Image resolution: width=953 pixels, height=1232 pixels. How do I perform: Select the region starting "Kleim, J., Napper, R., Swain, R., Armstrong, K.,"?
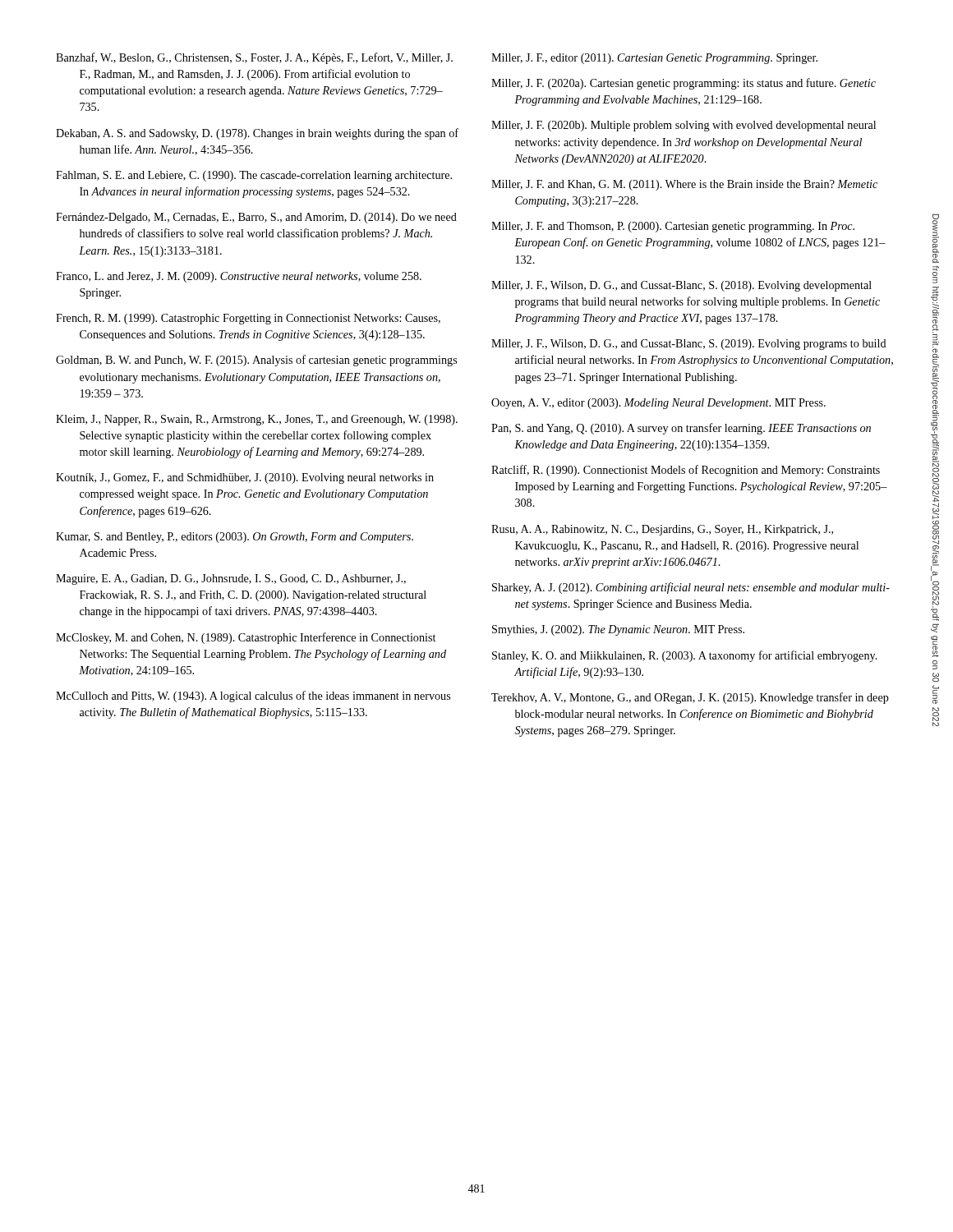[x=257, y=435]
